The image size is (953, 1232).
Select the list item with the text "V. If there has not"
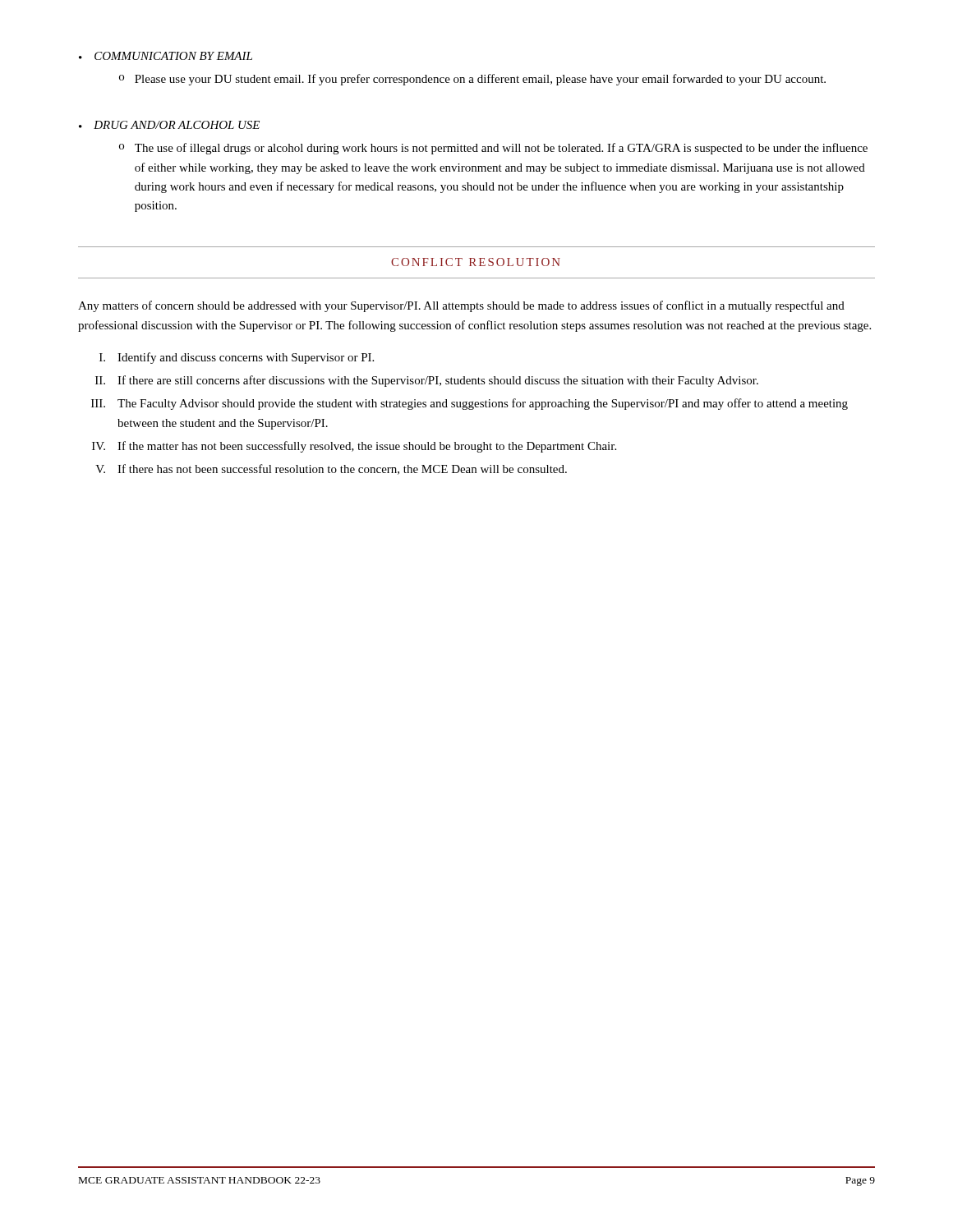tap(476, 469)
